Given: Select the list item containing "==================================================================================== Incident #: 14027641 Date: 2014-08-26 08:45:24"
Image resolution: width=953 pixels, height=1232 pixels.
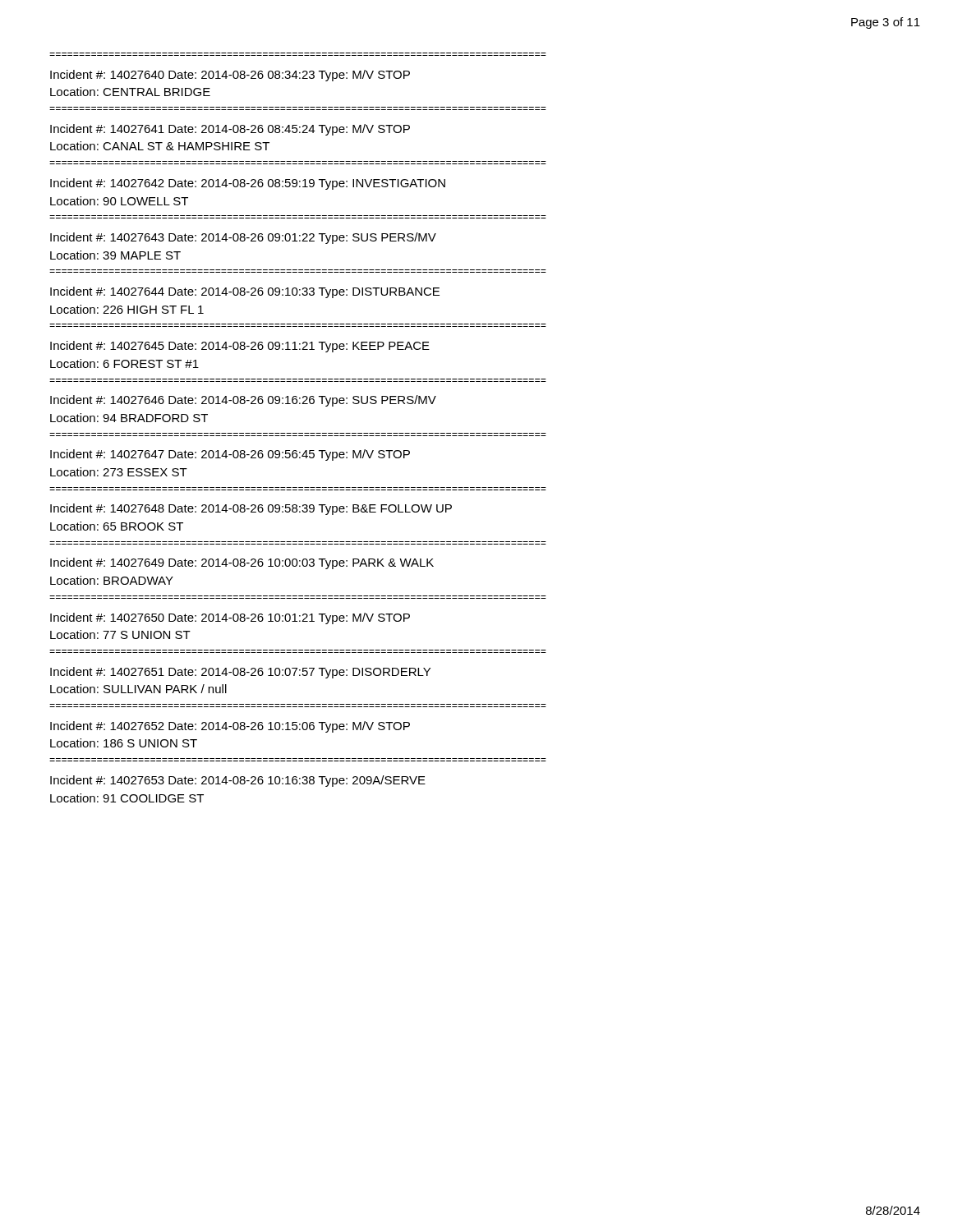Looking at the screenshot, I should click(230, 130).
